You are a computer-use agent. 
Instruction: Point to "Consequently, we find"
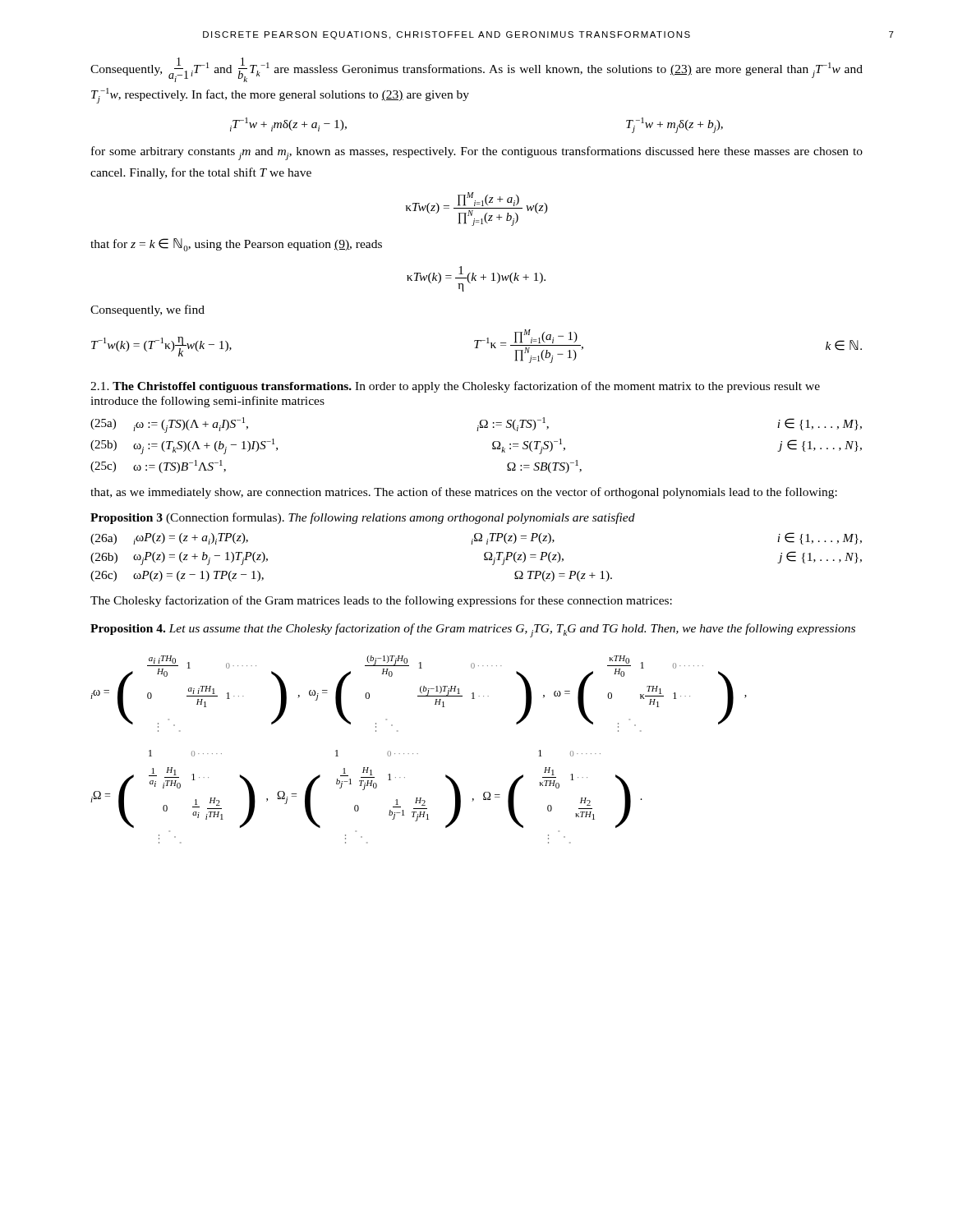(147, 309)
